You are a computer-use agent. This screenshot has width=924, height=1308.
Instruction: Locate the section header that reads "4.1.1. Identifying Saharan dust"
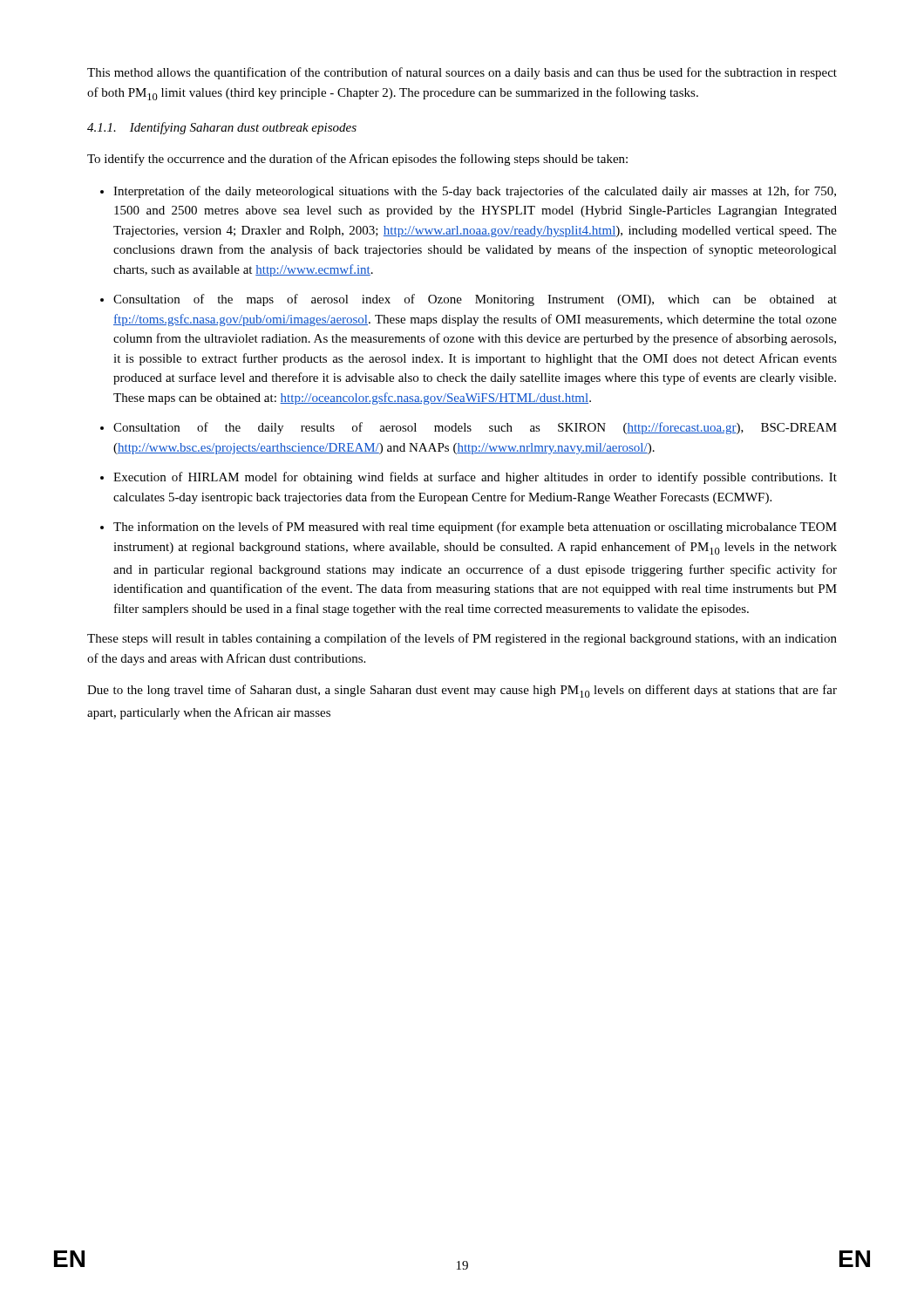[222, 128]
